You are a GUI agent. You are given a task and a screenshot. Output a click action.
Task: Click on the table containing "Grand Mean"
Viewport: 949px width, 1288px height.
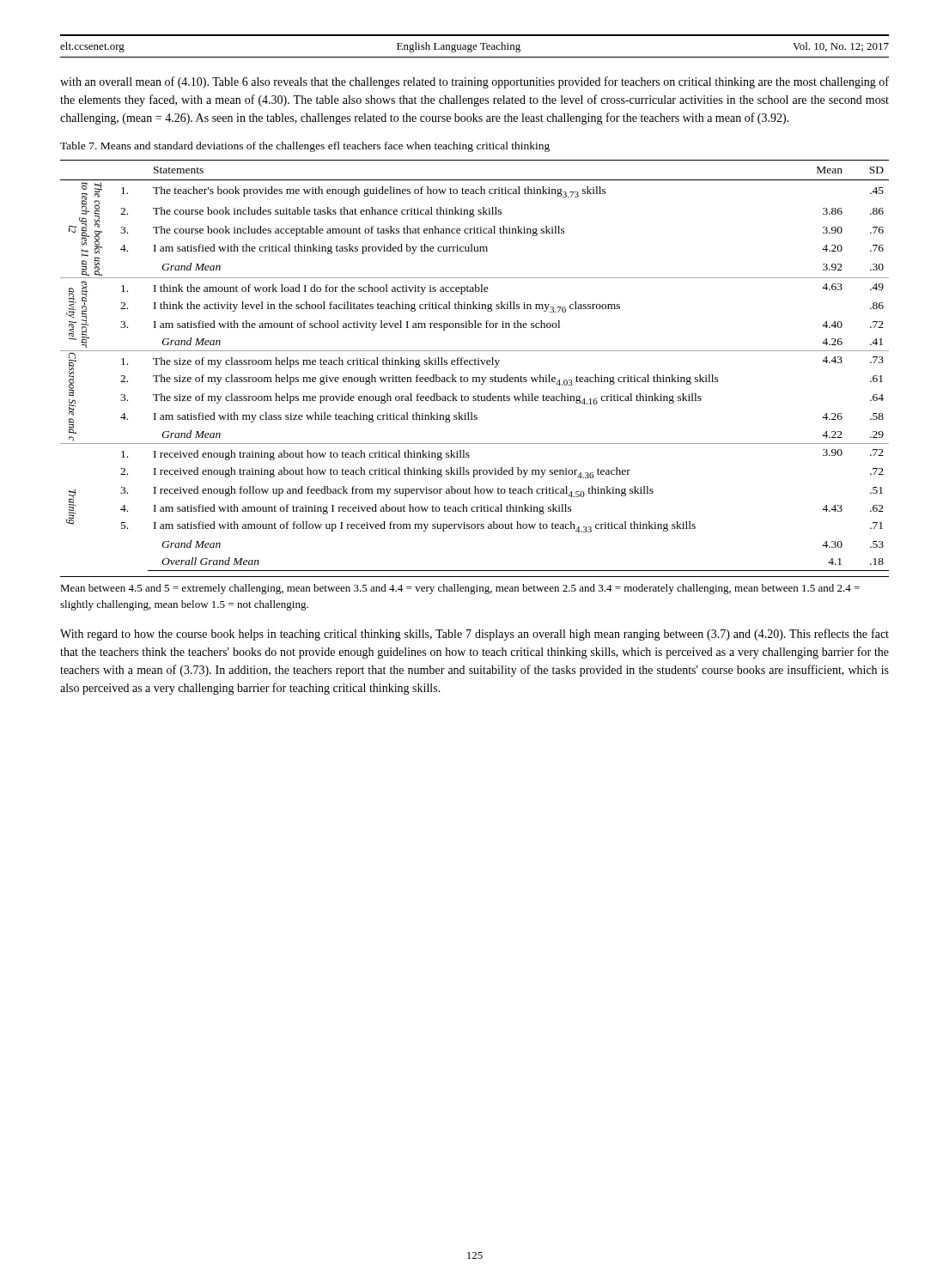pos(474,365)
